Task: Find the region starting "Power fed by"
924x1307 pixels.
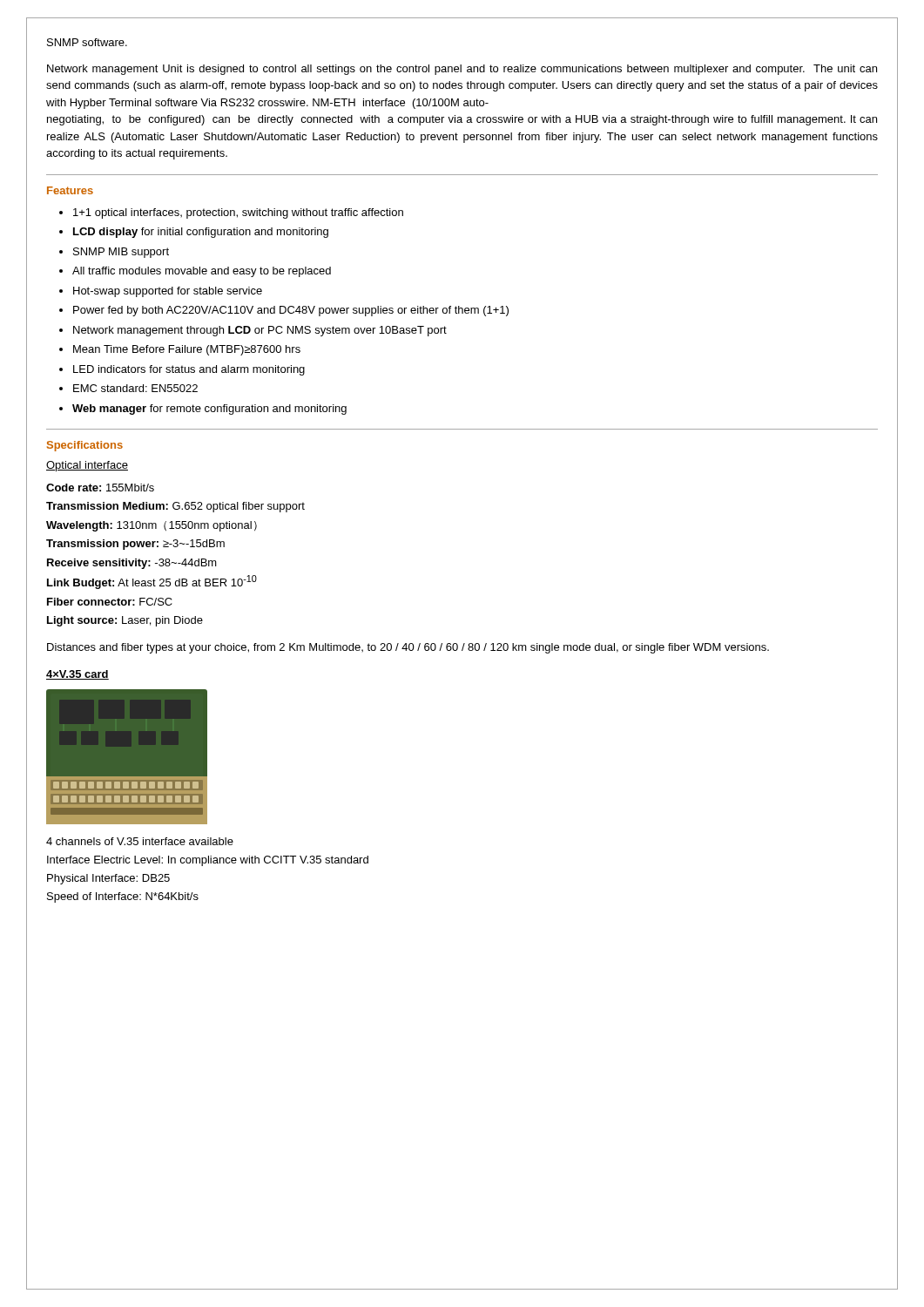Action: [x=291, y=310]
